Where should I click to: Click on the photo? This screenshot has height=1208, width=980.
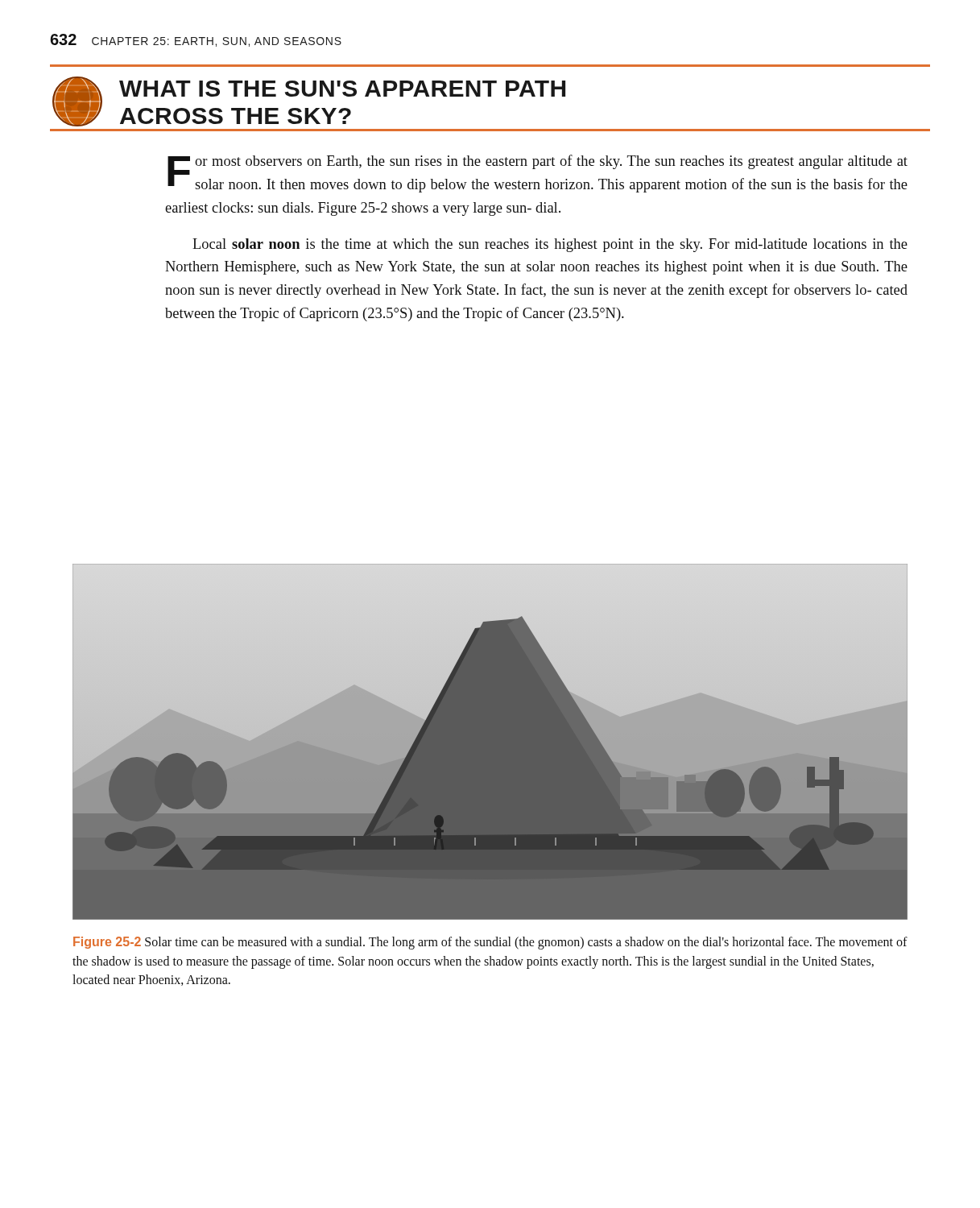490,742
